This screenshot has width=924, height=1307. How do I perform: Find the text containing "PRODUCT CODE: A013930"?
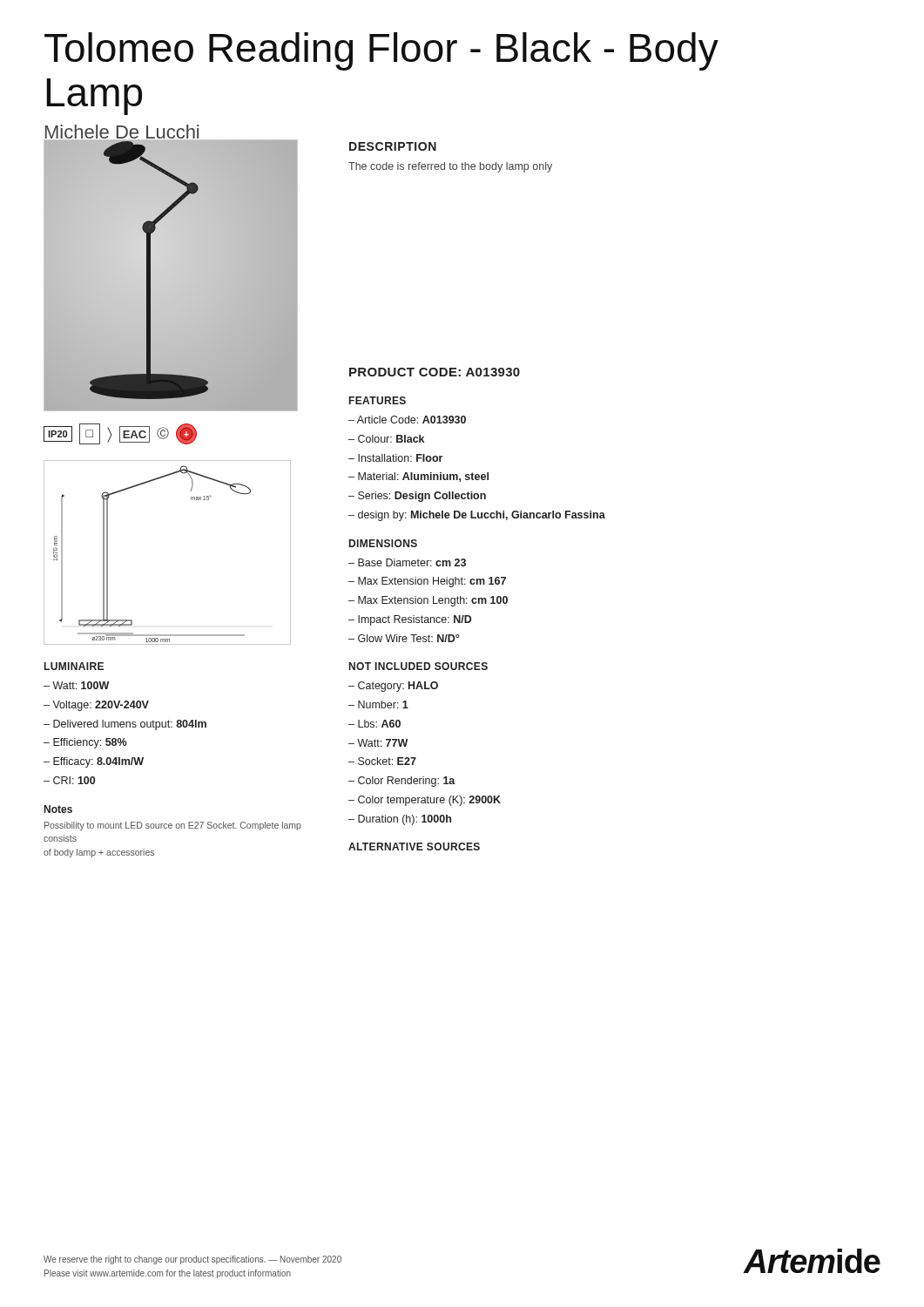(x=434, y=372)
